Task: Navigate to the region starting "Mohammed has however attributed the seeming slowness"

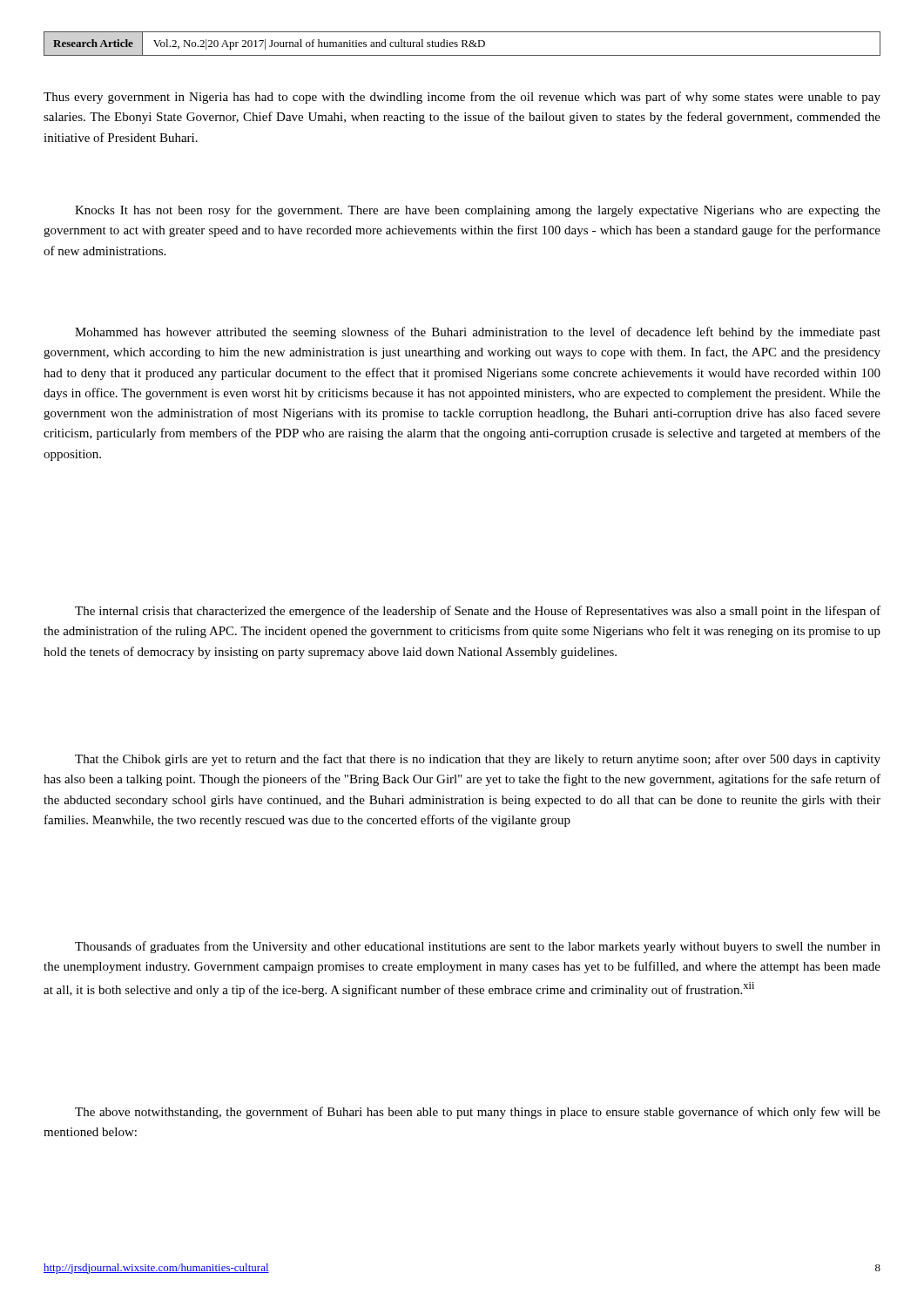Action: (462, 393)
